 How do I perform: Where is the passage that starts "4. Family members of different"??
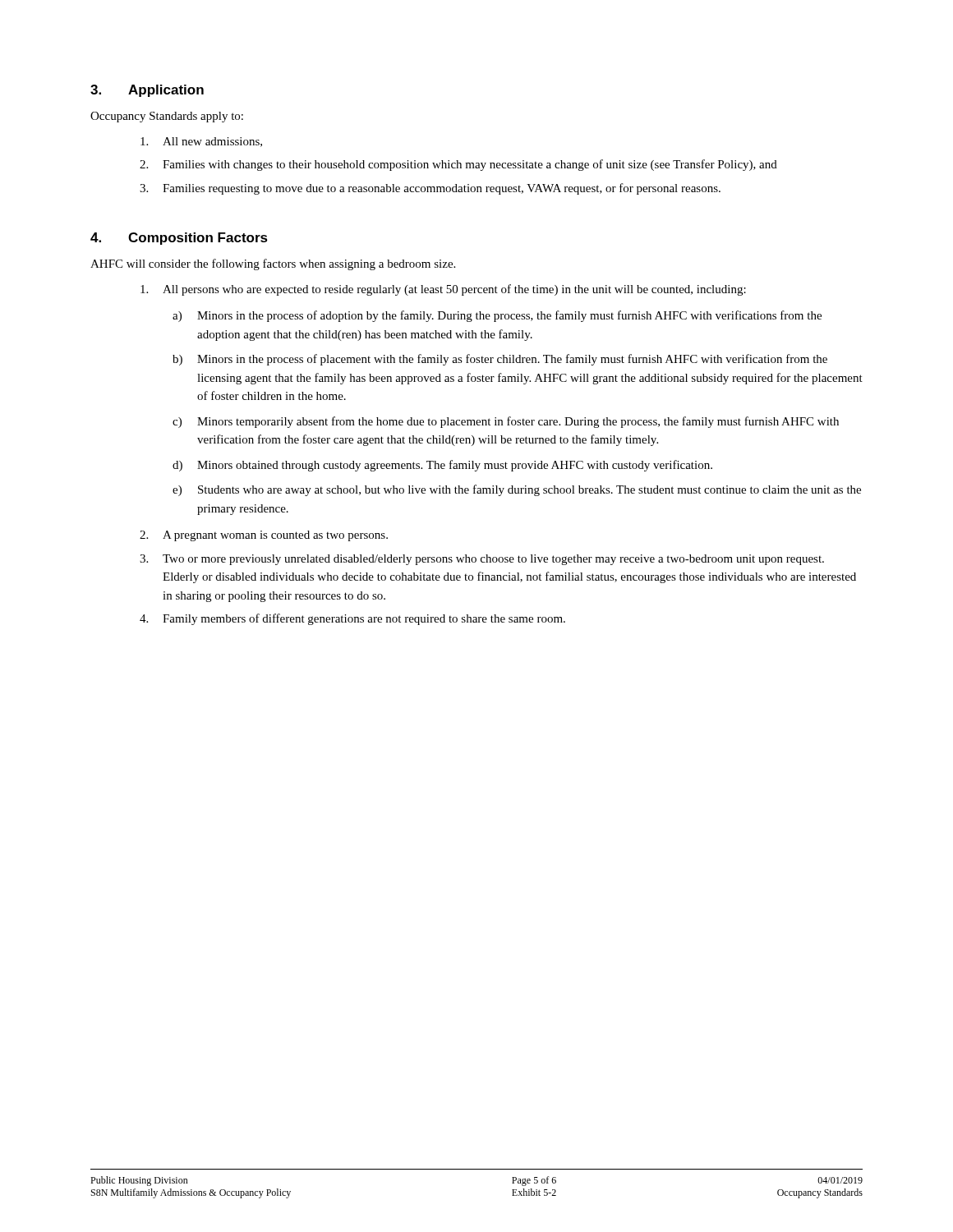pyautogui.click(x=501, y=619)
